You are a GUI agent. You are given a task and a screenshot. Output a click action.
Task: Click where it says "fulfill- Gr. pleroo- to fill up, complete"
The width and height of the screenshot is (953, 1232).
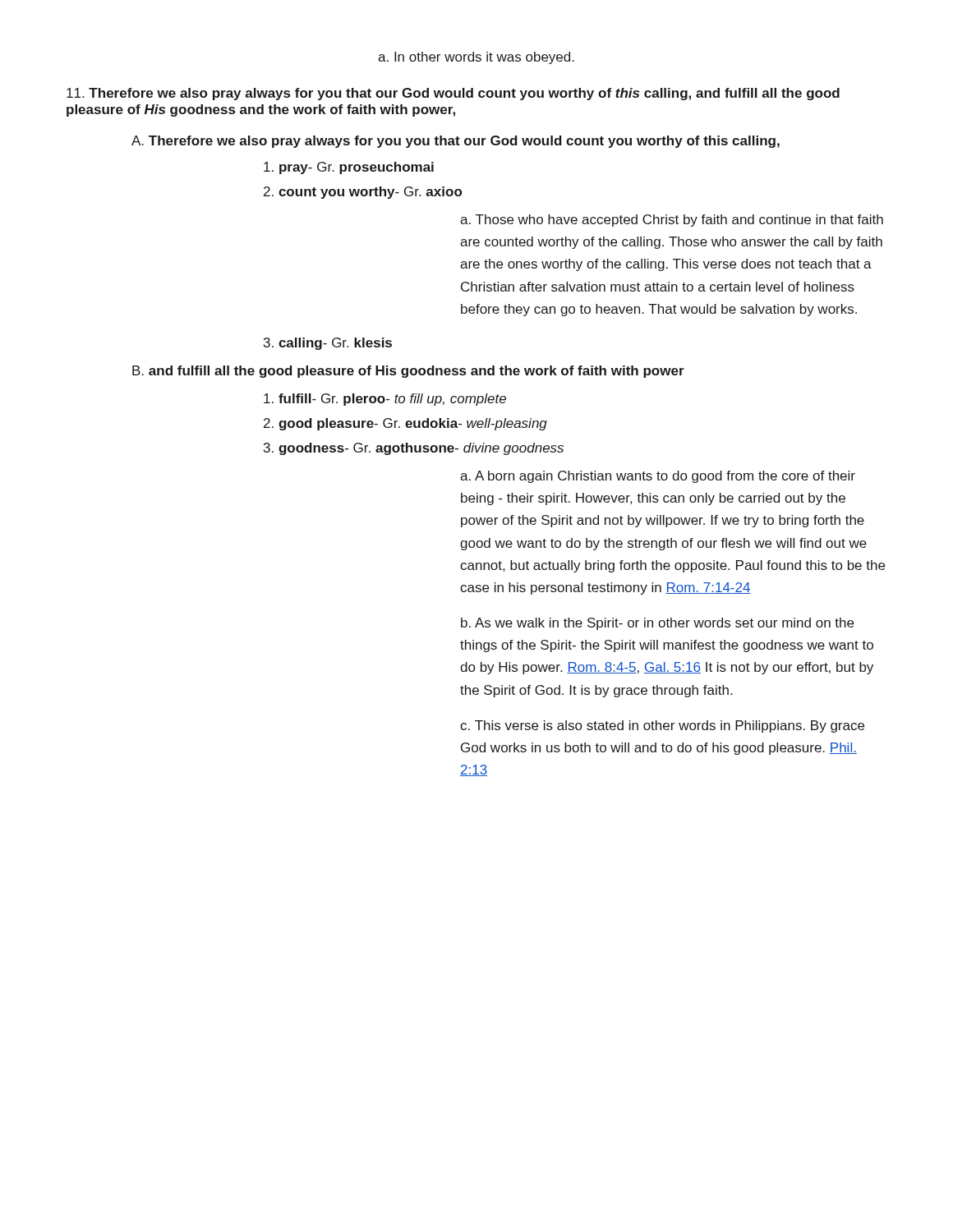tap(385, 399)
